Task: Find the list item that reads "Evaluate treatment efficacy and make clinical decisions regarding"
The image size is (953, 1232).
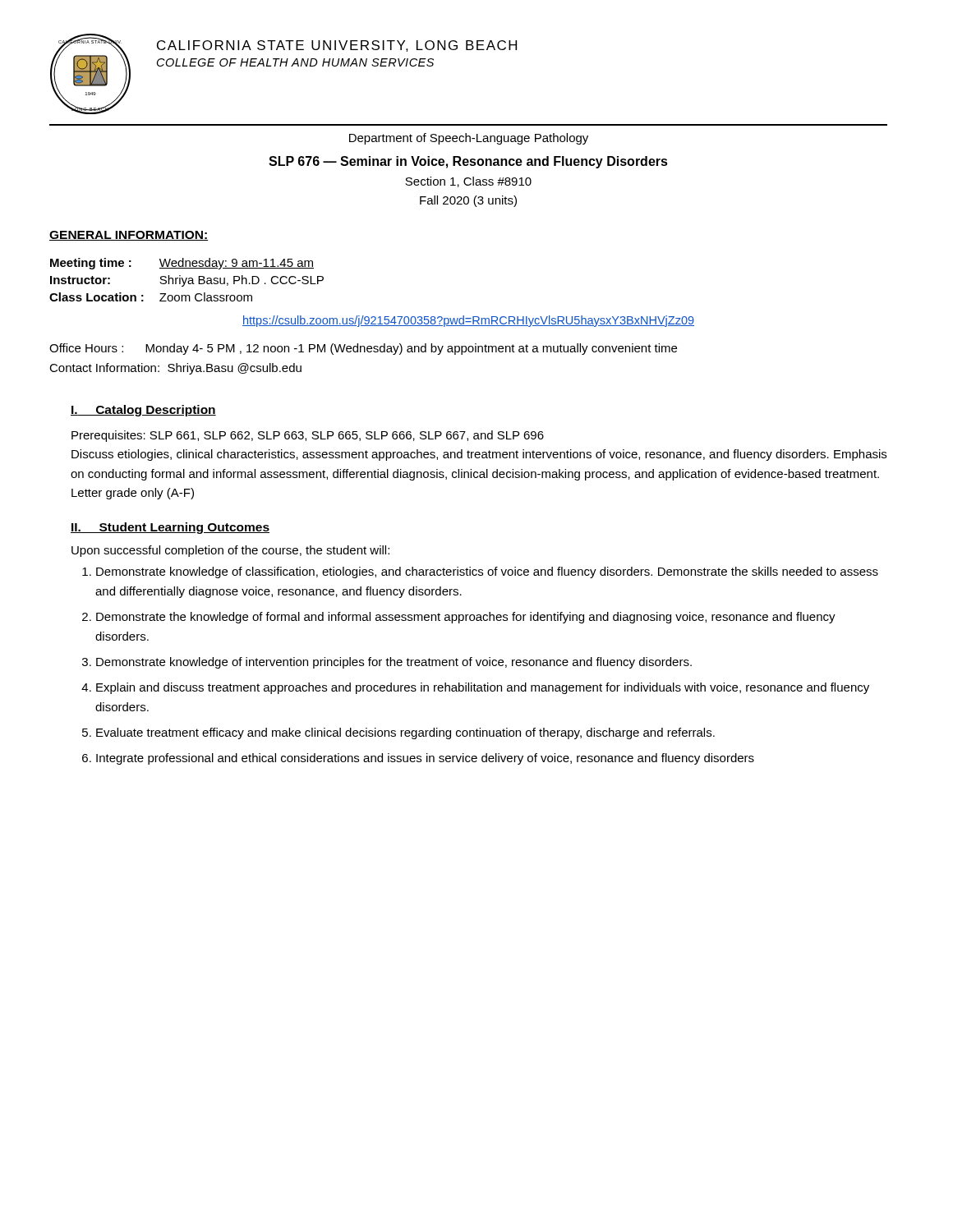Action: (405, 732)
